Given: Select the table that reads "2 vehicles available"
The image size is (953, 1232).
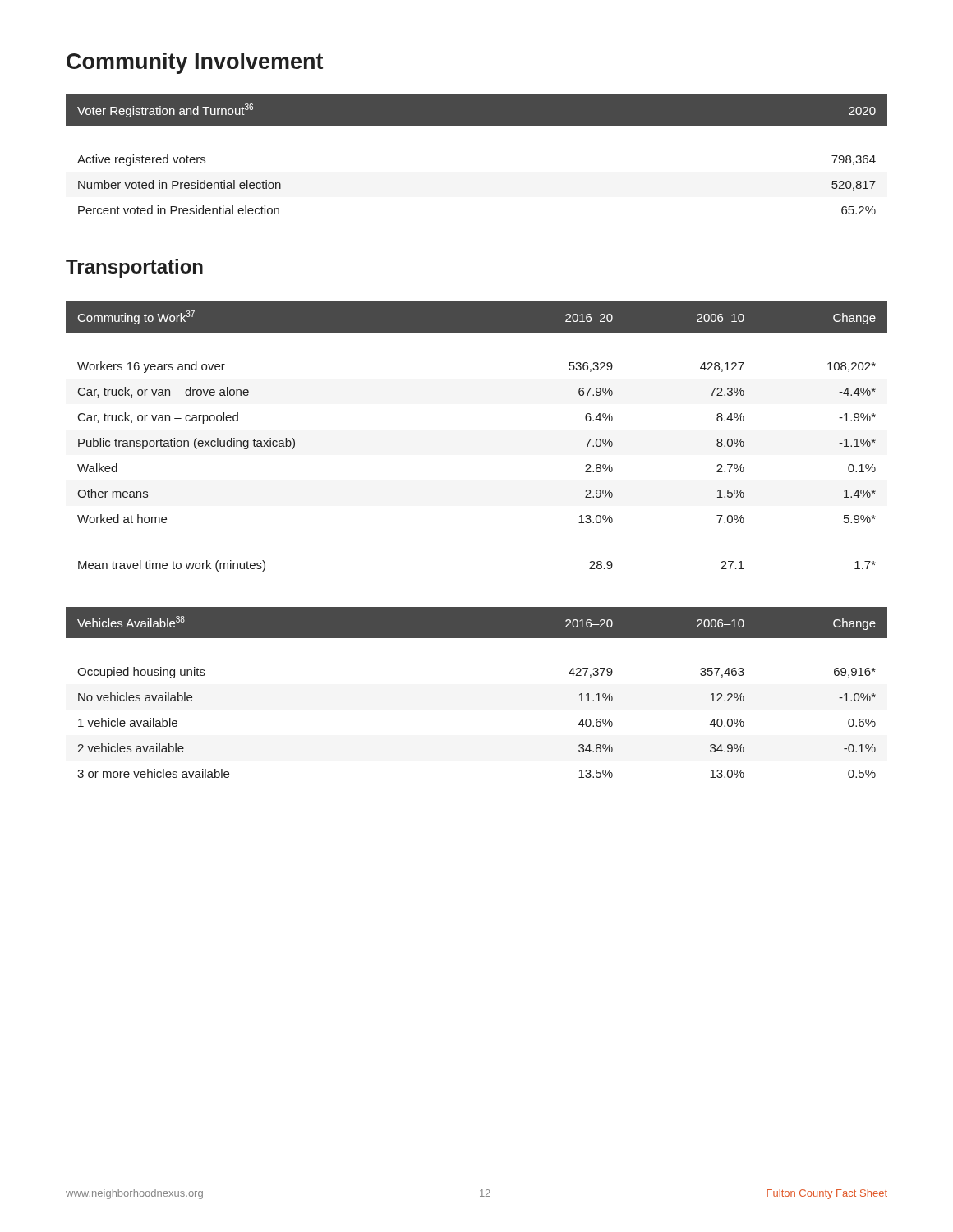Looking at the screenshot, I should point(476,697).
